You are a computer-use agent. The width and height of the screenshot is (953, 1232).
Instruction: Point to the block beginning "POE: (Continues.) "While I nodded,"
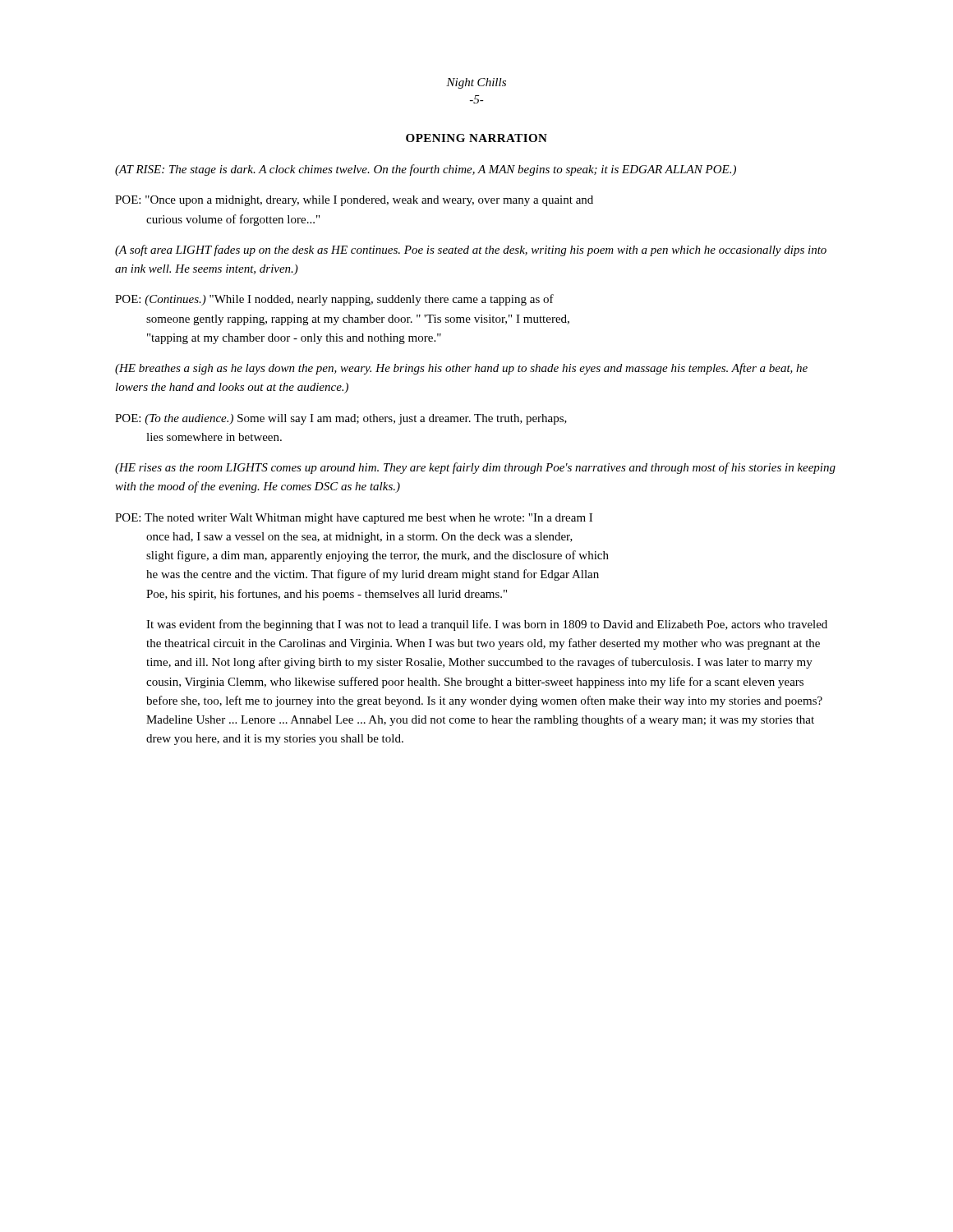click(343, 320)
